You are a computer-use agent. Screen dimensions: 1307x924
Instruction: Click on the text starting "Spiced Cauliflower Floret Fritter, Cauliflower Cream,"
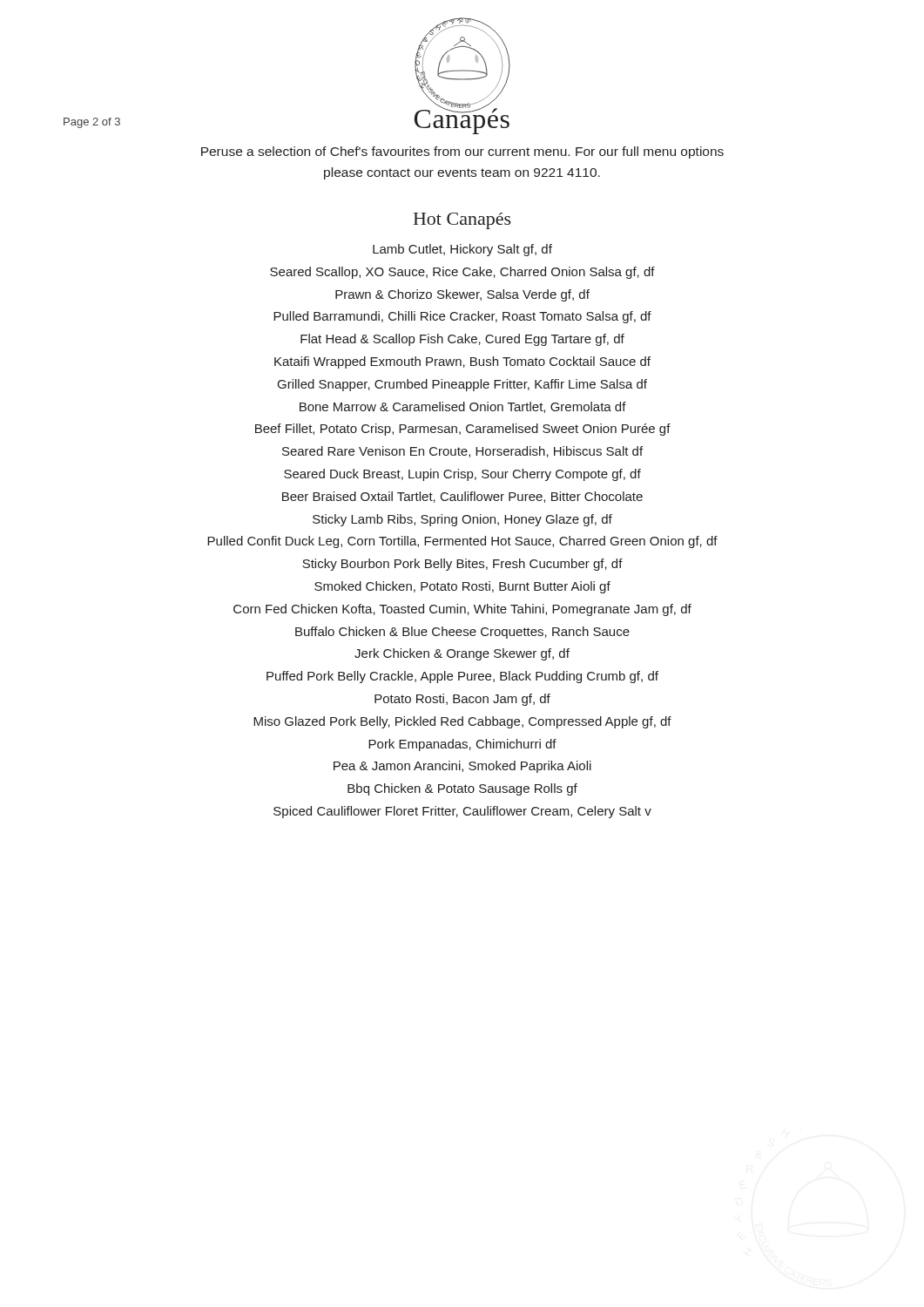(462, 811)
